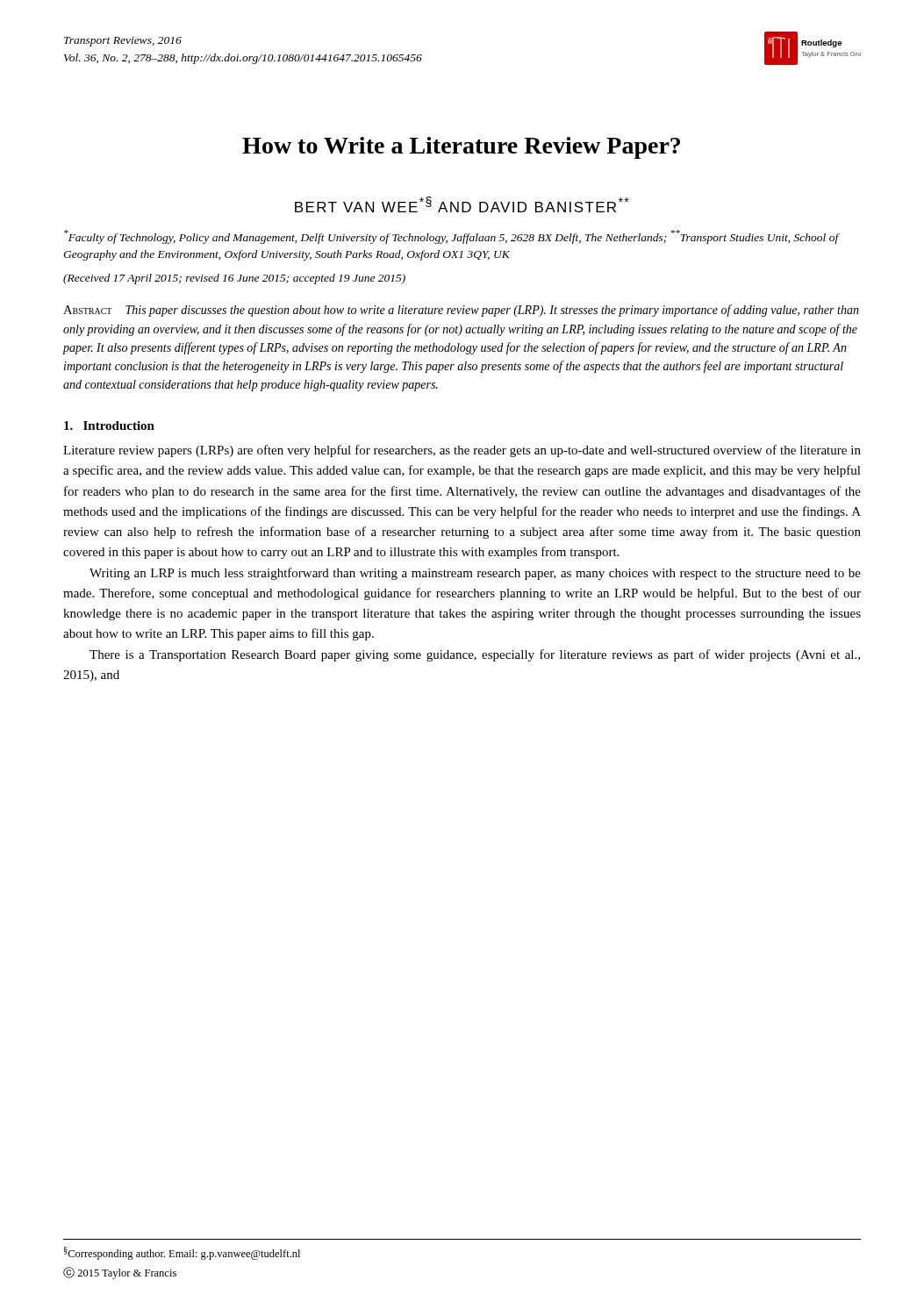Click where it says "How to Write a Literature Review Paper?"
Image resolution: width=924 pixels, height=1316 pixels.
[462, 146]
